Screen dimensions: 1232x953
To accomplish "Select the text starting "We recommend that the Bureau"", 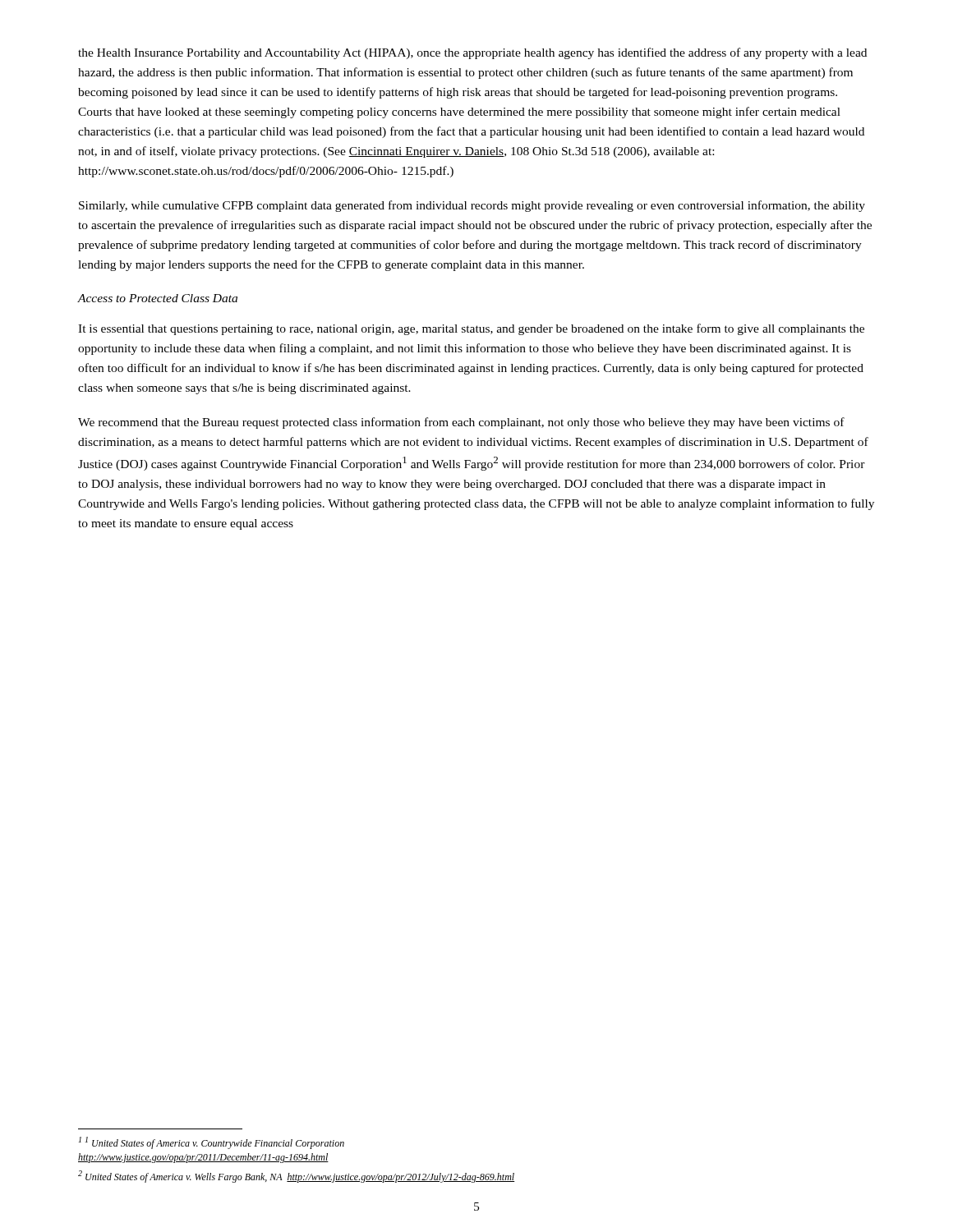I will [476, 472].
